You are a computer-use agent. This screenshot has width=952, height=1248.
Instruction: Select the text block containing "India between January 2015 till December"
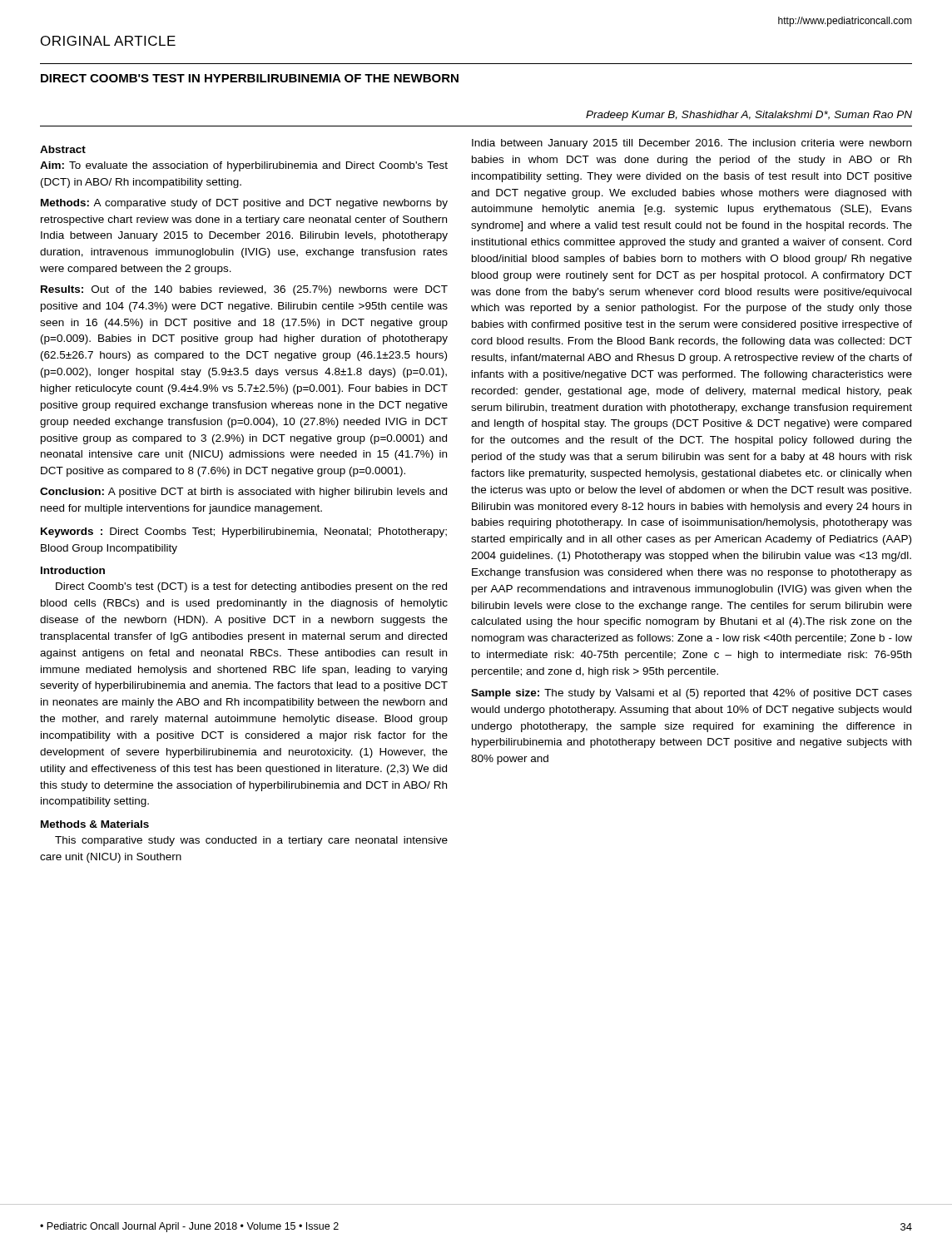click(692, 407)
